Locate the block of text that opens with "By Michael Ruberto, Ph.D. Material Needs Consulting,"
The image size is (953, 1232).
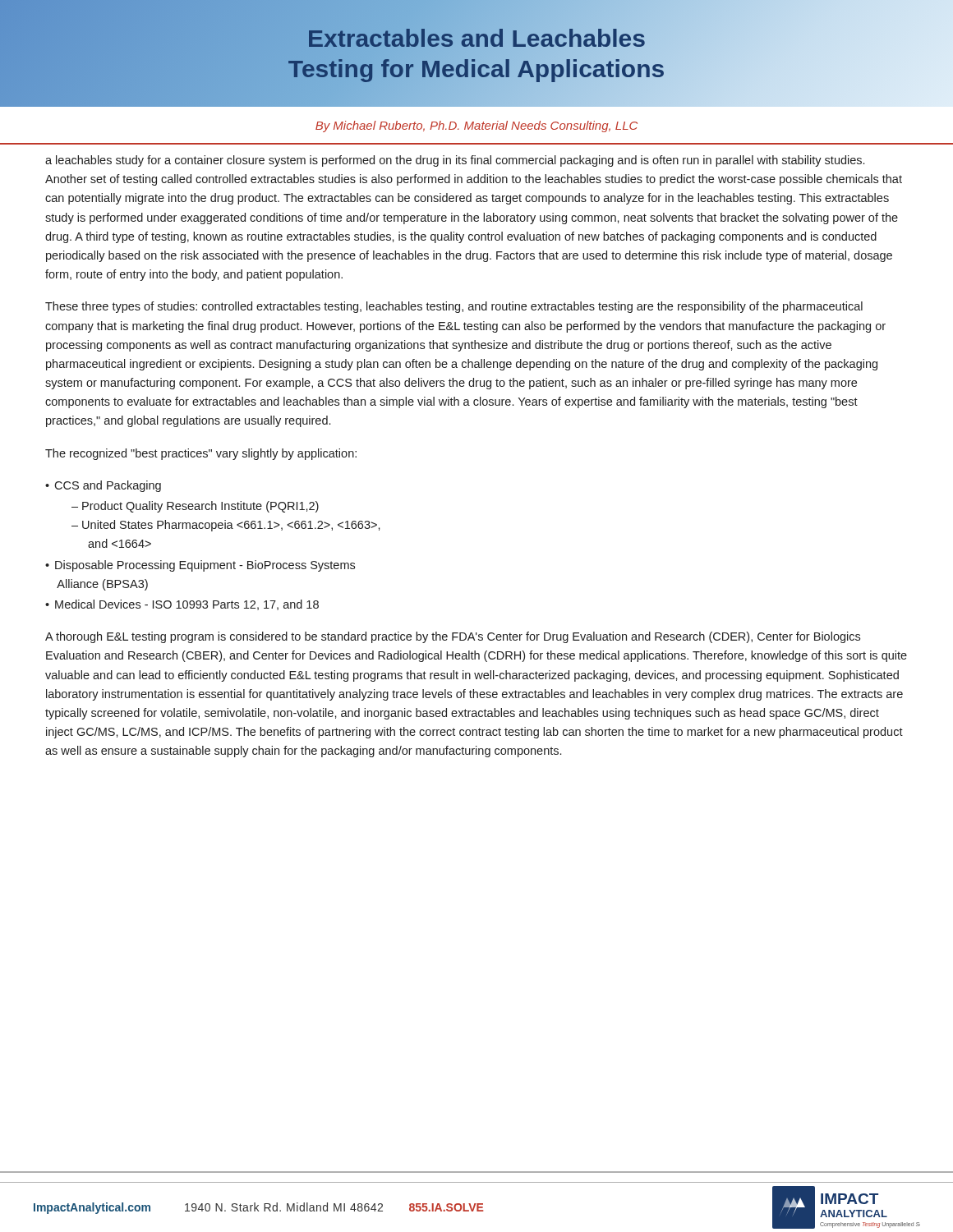(x=476, y=125)
